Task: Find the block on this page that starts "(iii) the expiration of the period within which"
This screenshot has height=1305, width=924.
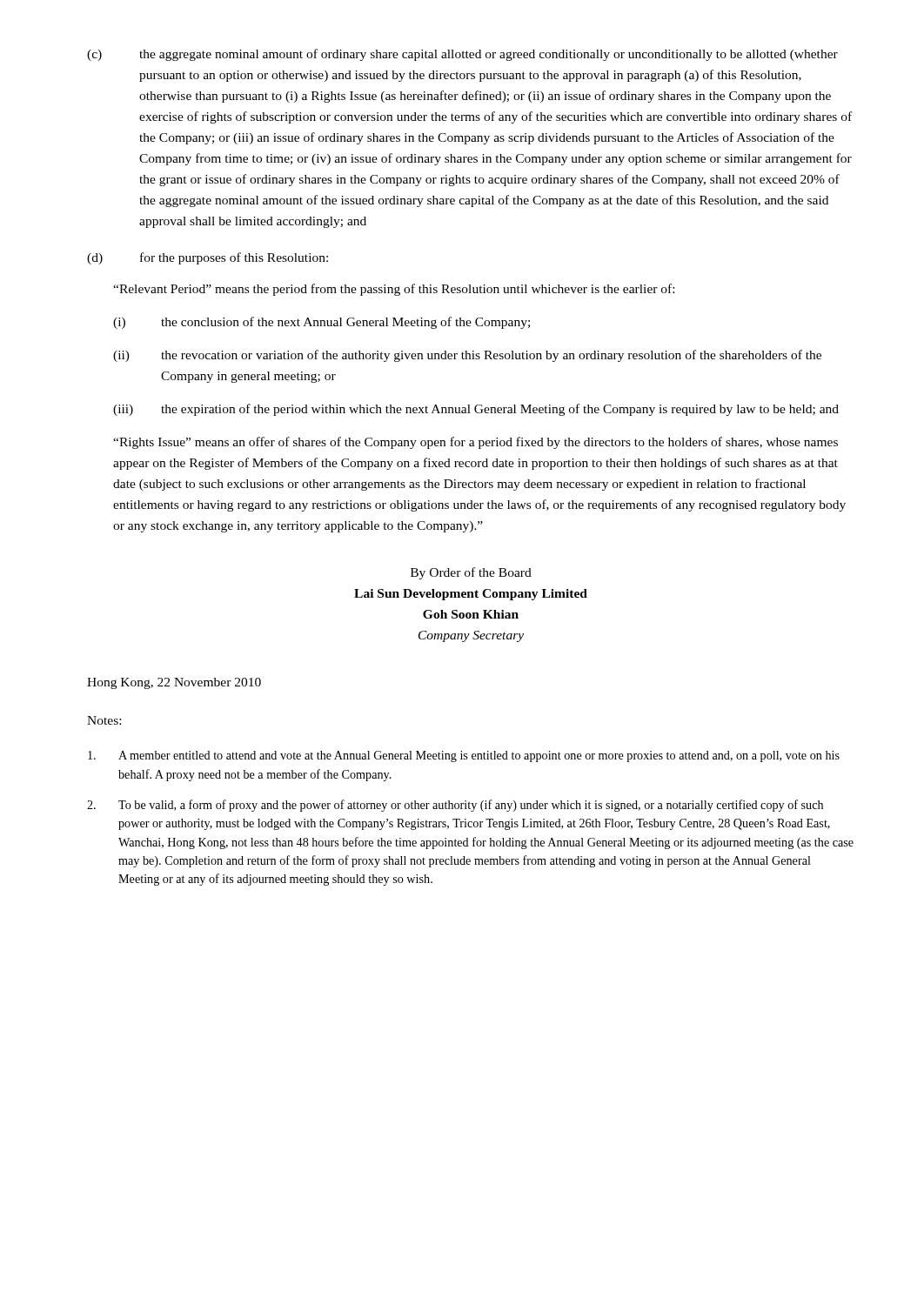Action: coord(476,409)
